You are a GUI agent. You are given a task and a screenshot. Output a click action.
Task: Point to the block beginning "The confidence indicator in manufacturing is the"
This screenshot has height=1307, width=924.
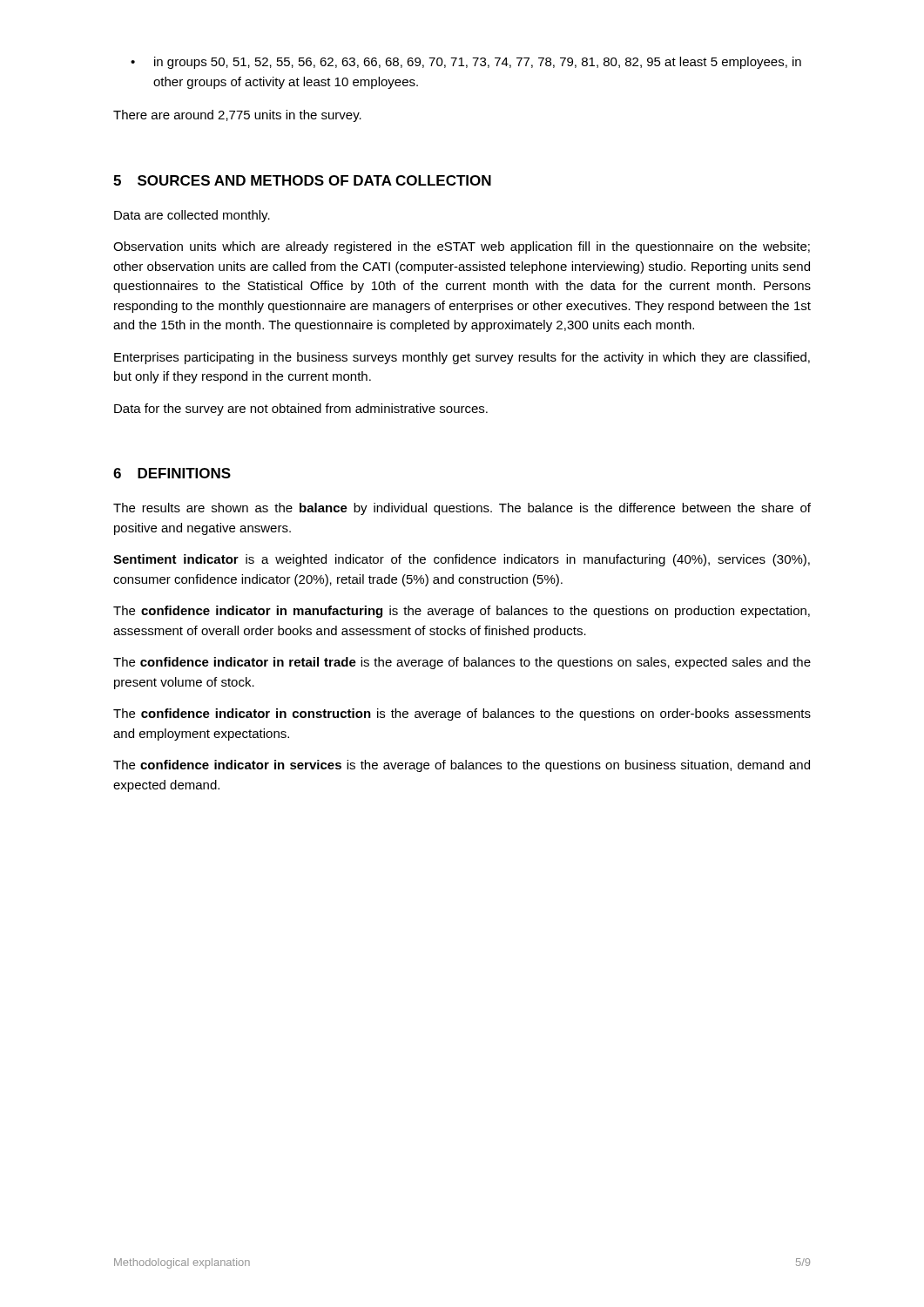(462, 620)
